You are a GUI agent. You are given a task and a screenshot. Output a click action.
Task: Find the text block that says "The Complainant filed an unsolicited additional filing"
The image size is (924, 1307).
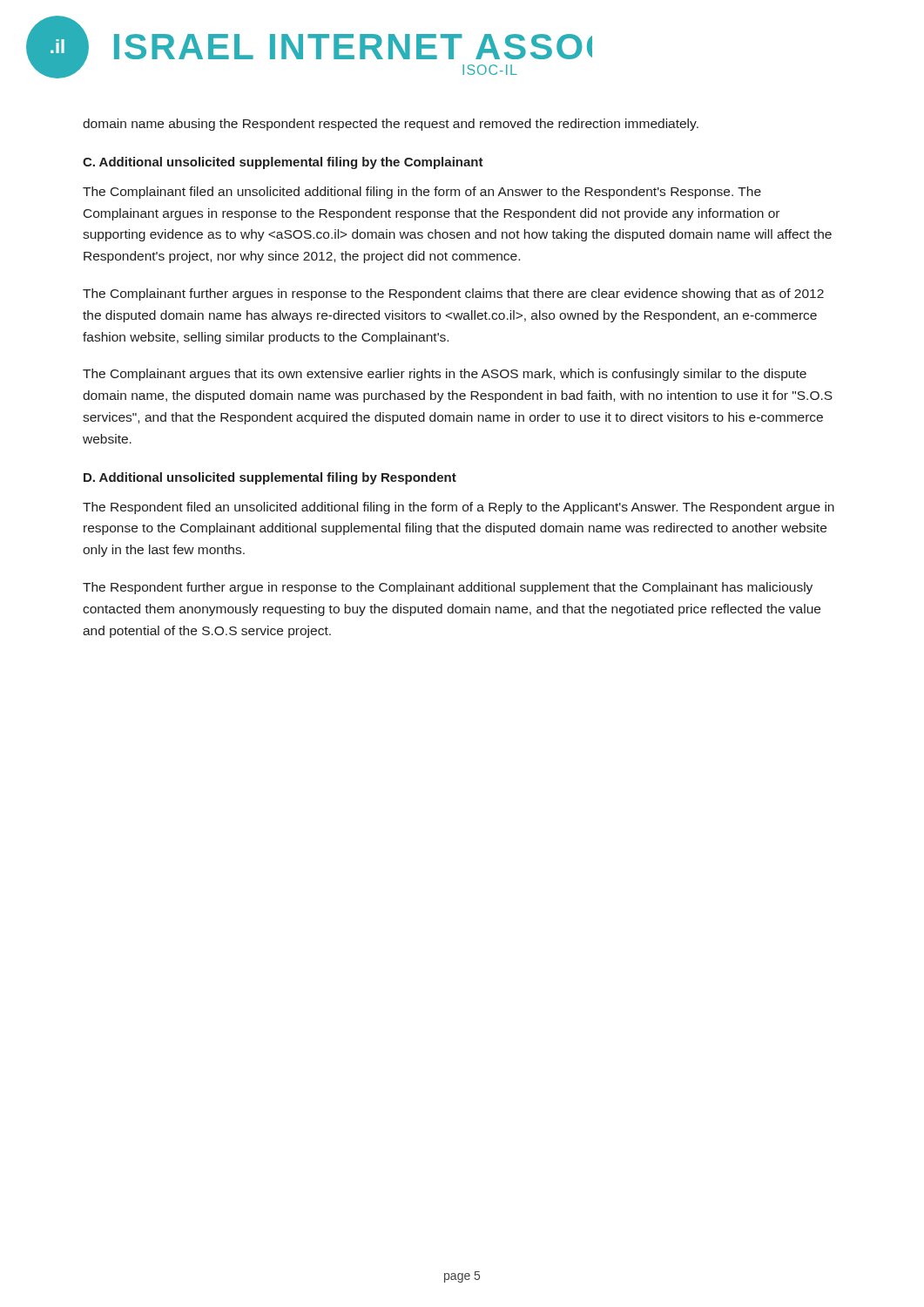457,223
